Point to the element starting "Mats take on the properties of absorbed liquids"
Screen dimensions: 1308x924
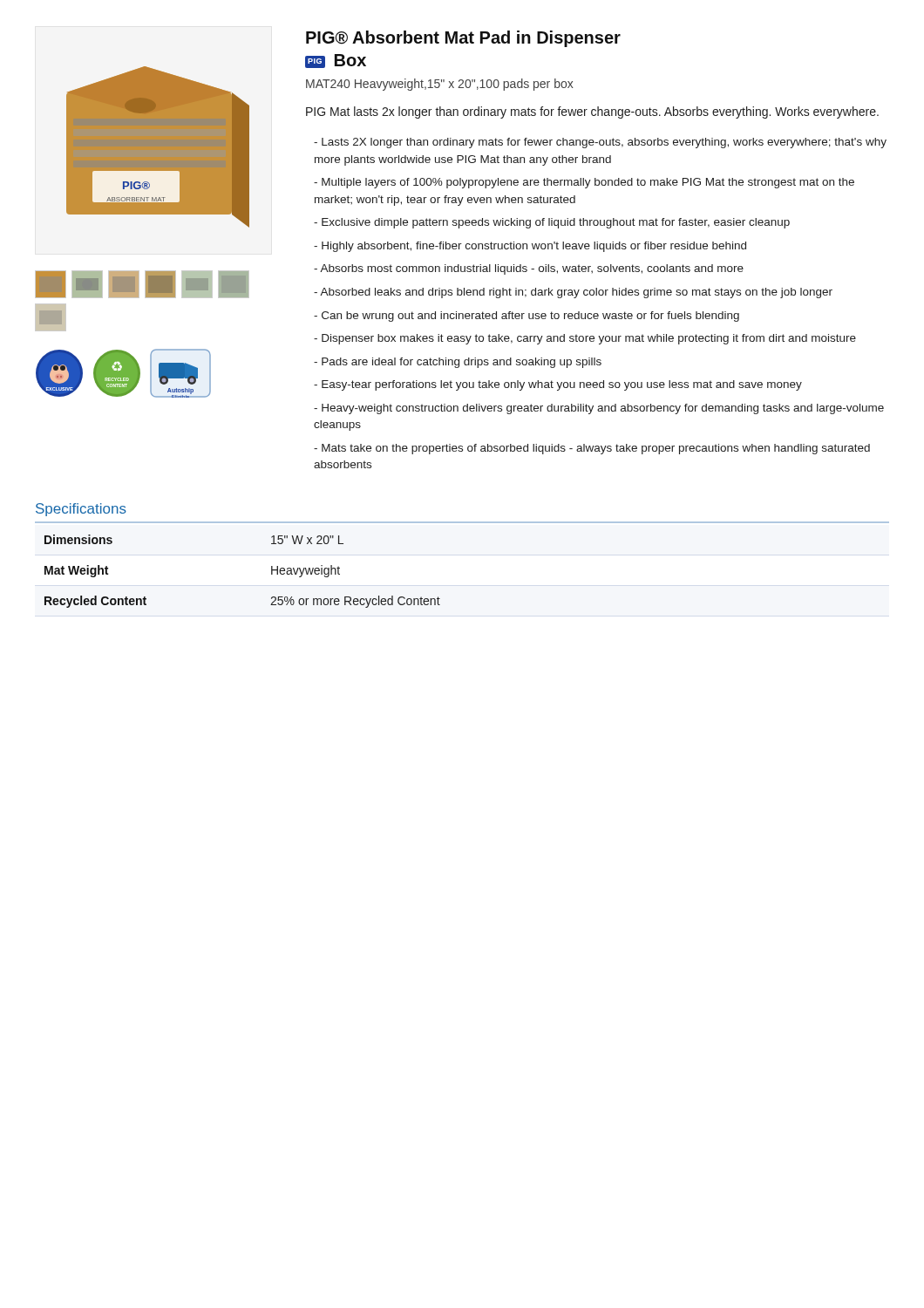tap(592, 456)
